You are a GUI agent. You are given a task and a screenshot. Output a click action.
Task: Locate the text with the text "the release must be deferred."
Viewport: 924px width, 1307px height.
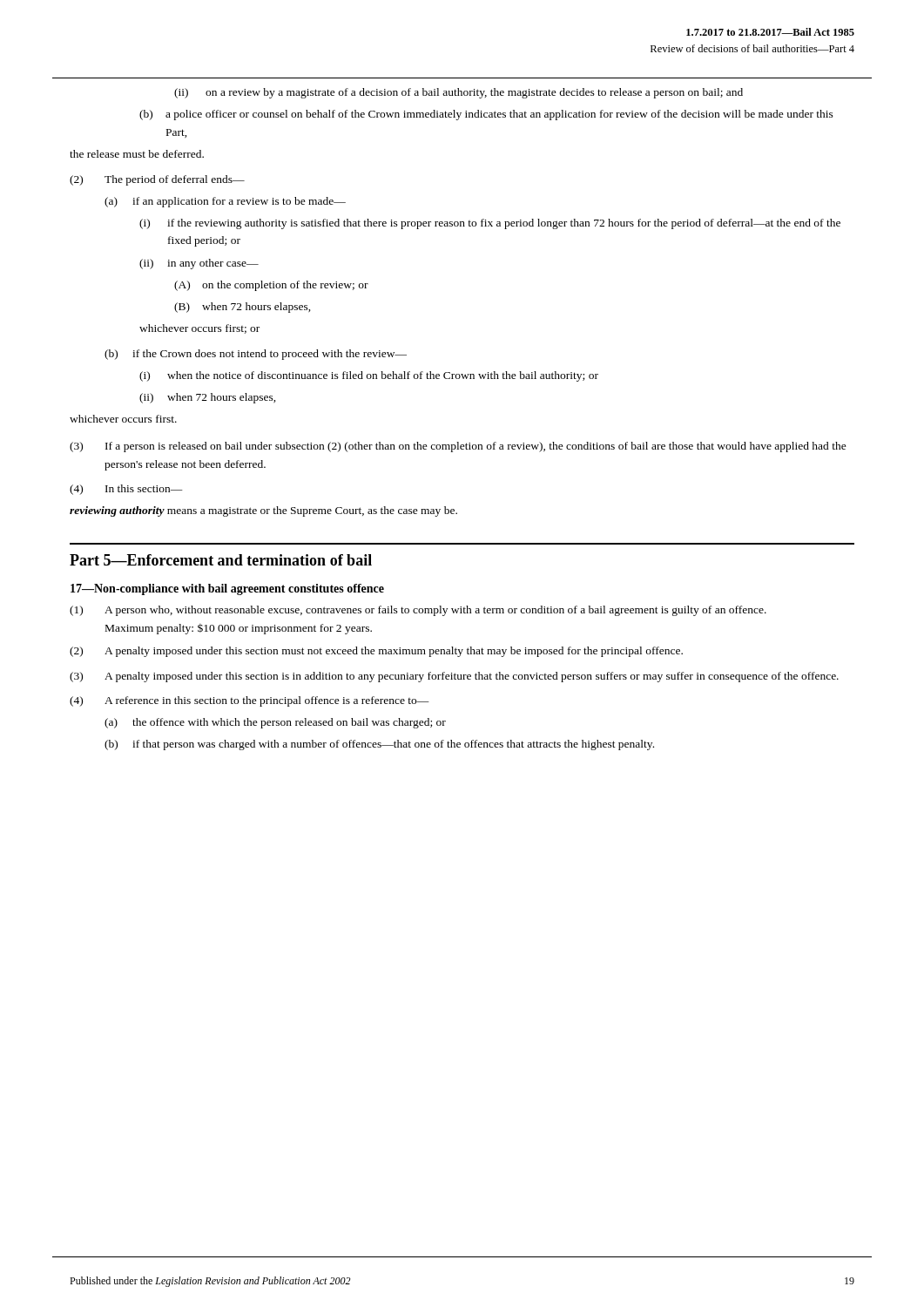click(x=137, y=154)
